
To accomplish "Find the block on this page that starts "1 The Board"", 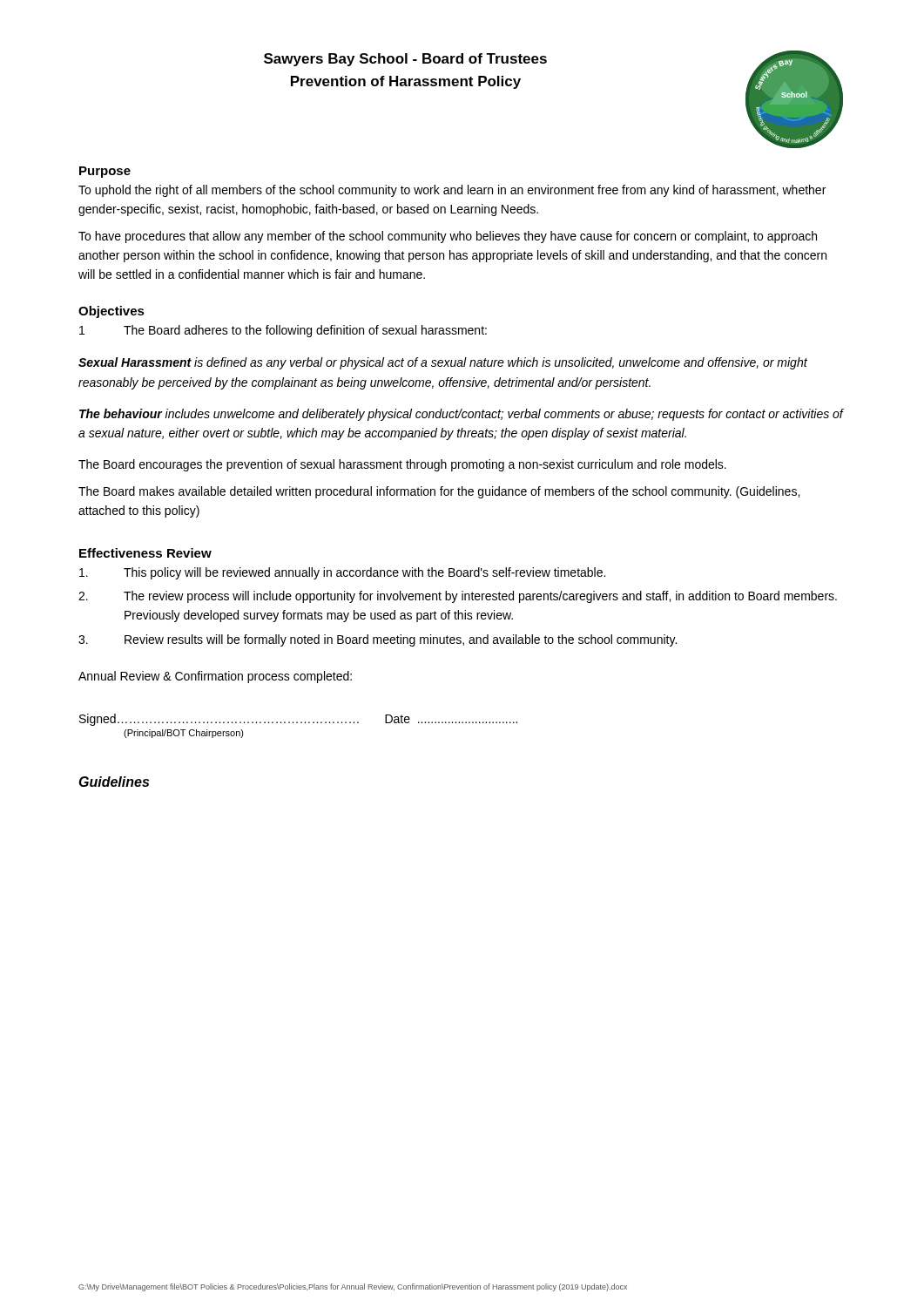I will (x=283, y=331).
